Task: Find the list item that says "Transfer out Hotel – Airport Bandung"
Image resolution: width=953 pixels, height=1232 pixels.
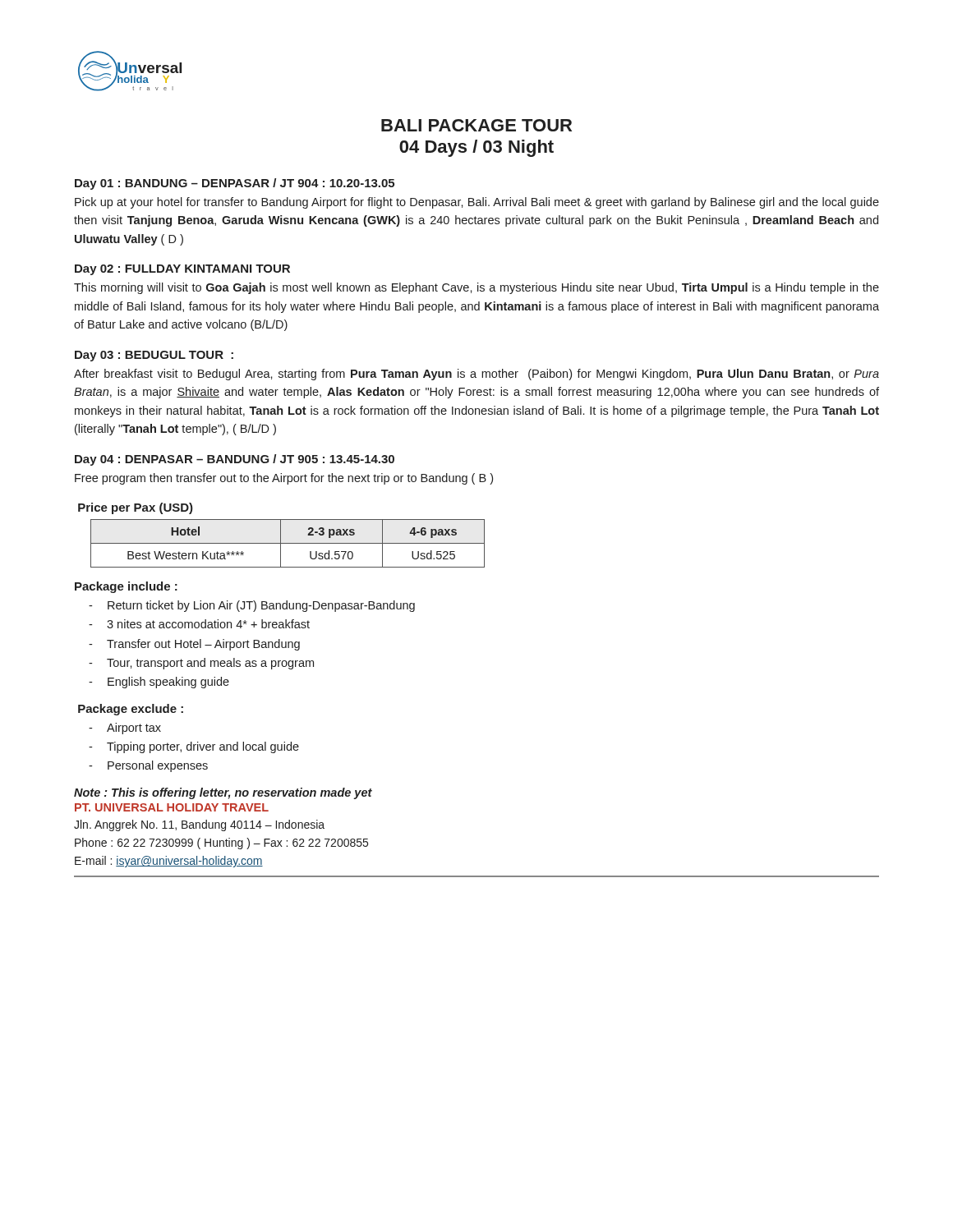Action: point(204,644)
